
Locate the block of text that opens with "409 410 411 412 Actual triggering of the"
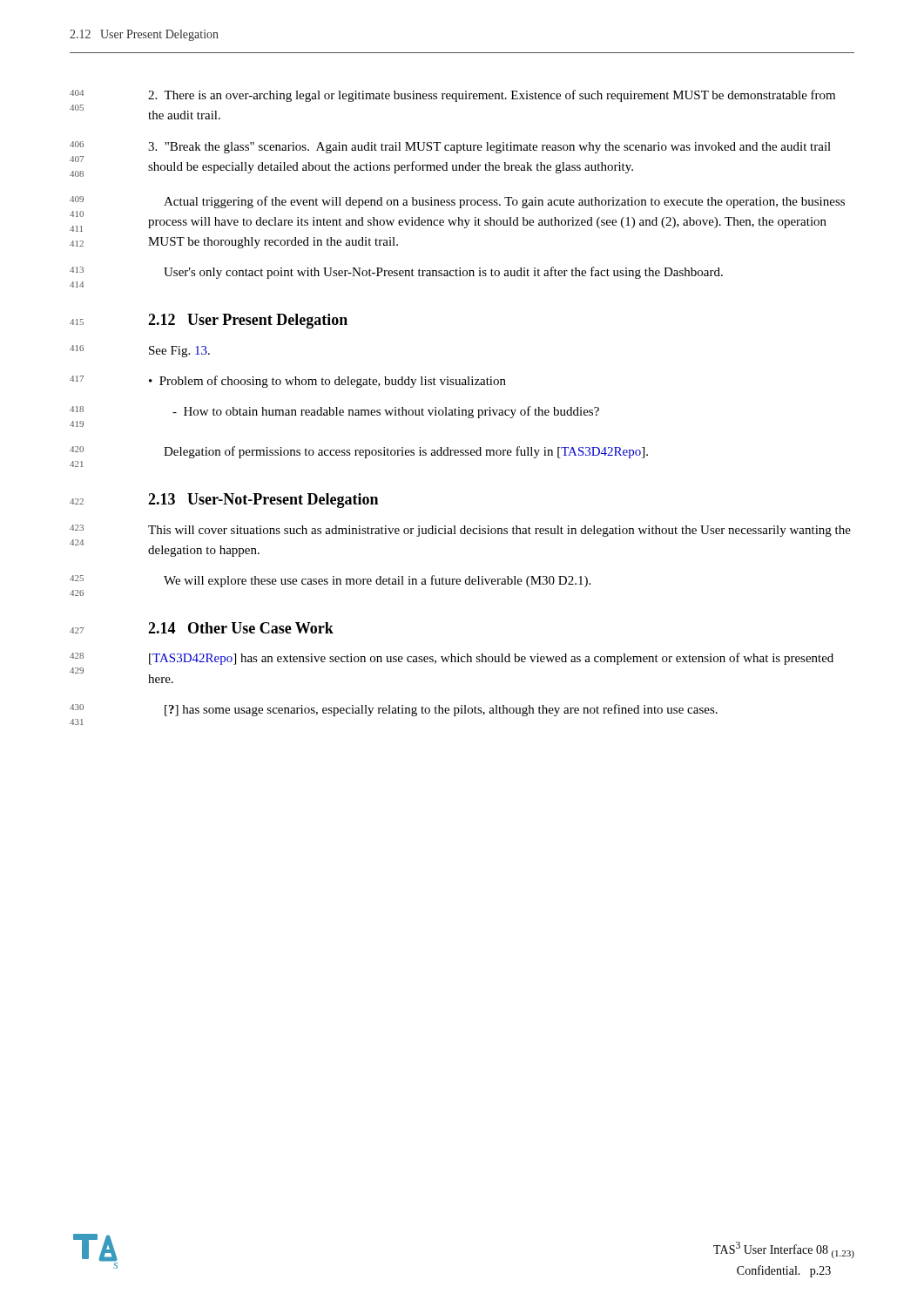(x=462, y=222)
